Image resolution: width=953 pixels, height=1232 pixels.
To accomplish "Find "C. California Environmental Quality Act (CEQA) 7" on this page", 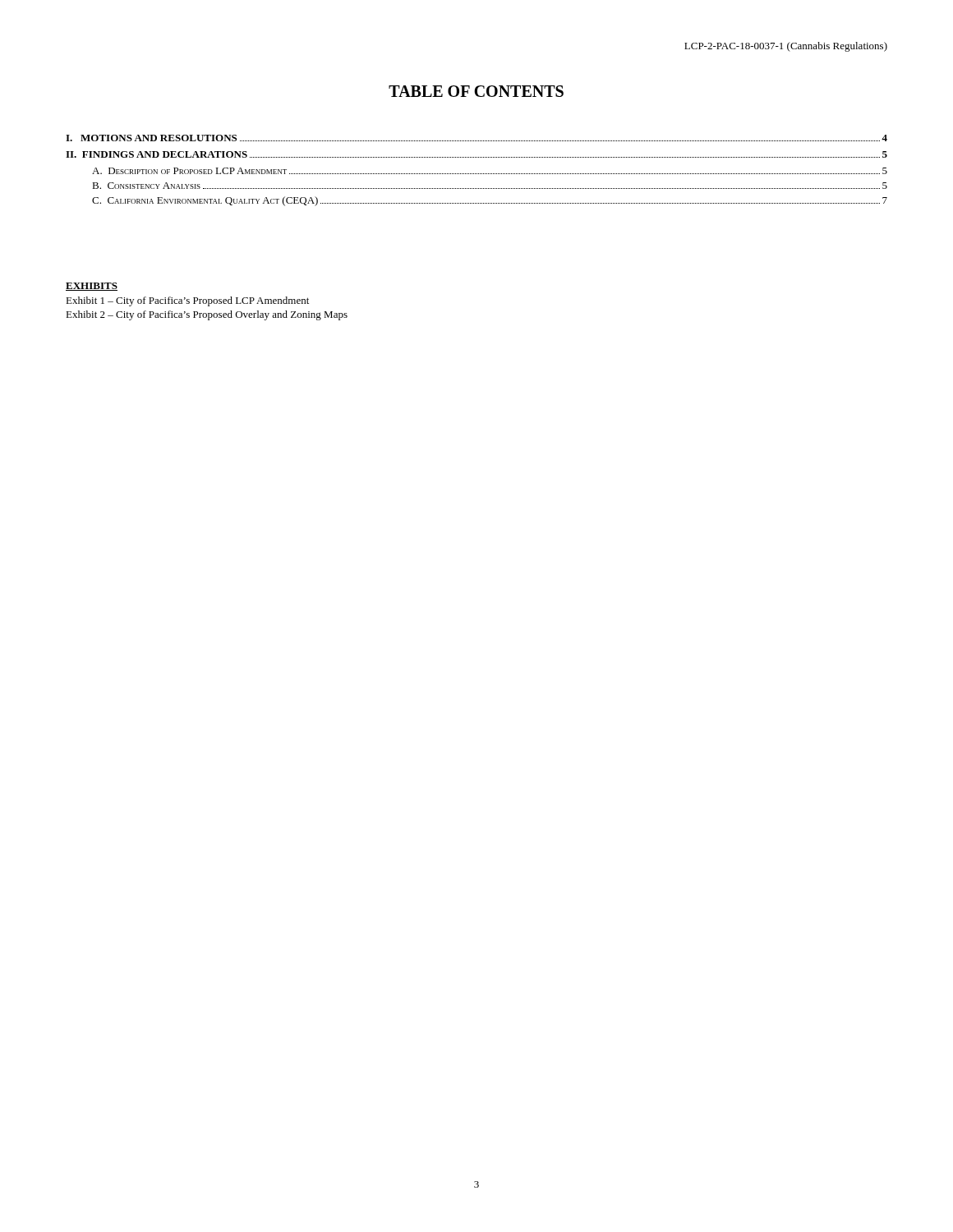I will click(x=490, y=200).
